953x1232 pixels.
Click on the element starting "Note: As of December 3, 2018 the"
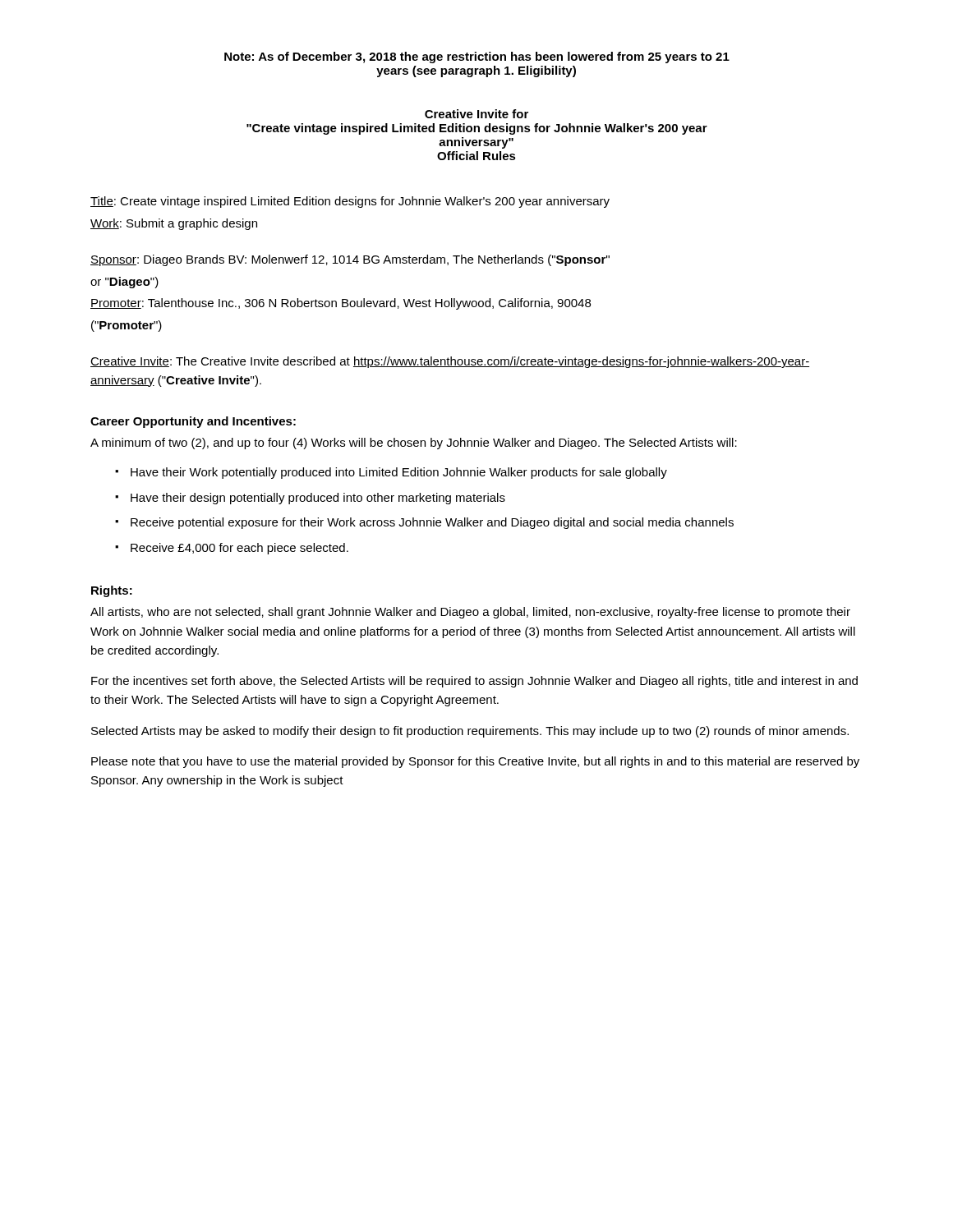pos(476,63)
